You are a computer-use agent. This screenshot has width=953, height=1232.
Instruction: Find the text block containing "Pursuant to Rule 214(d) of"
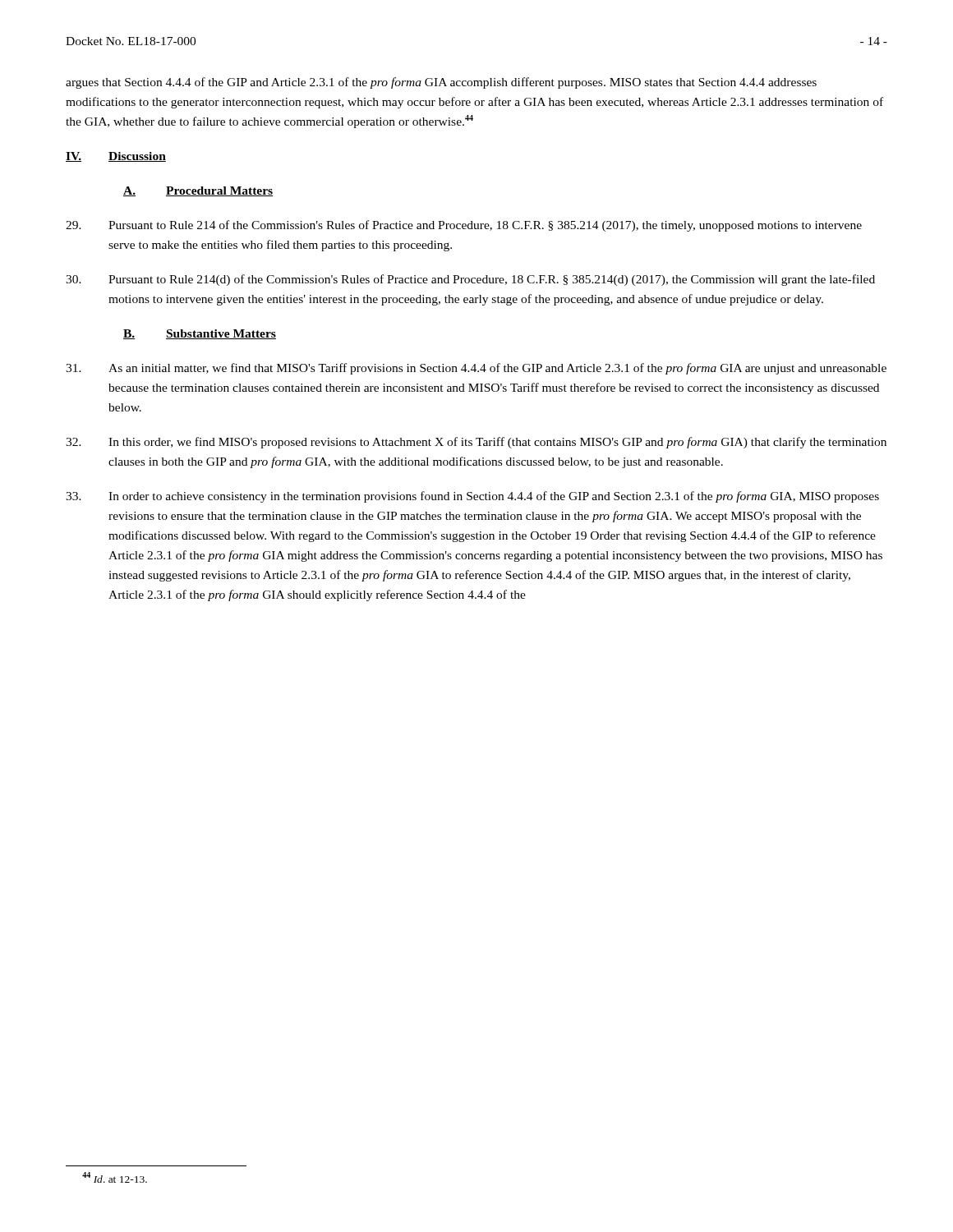tap(476, 289)
